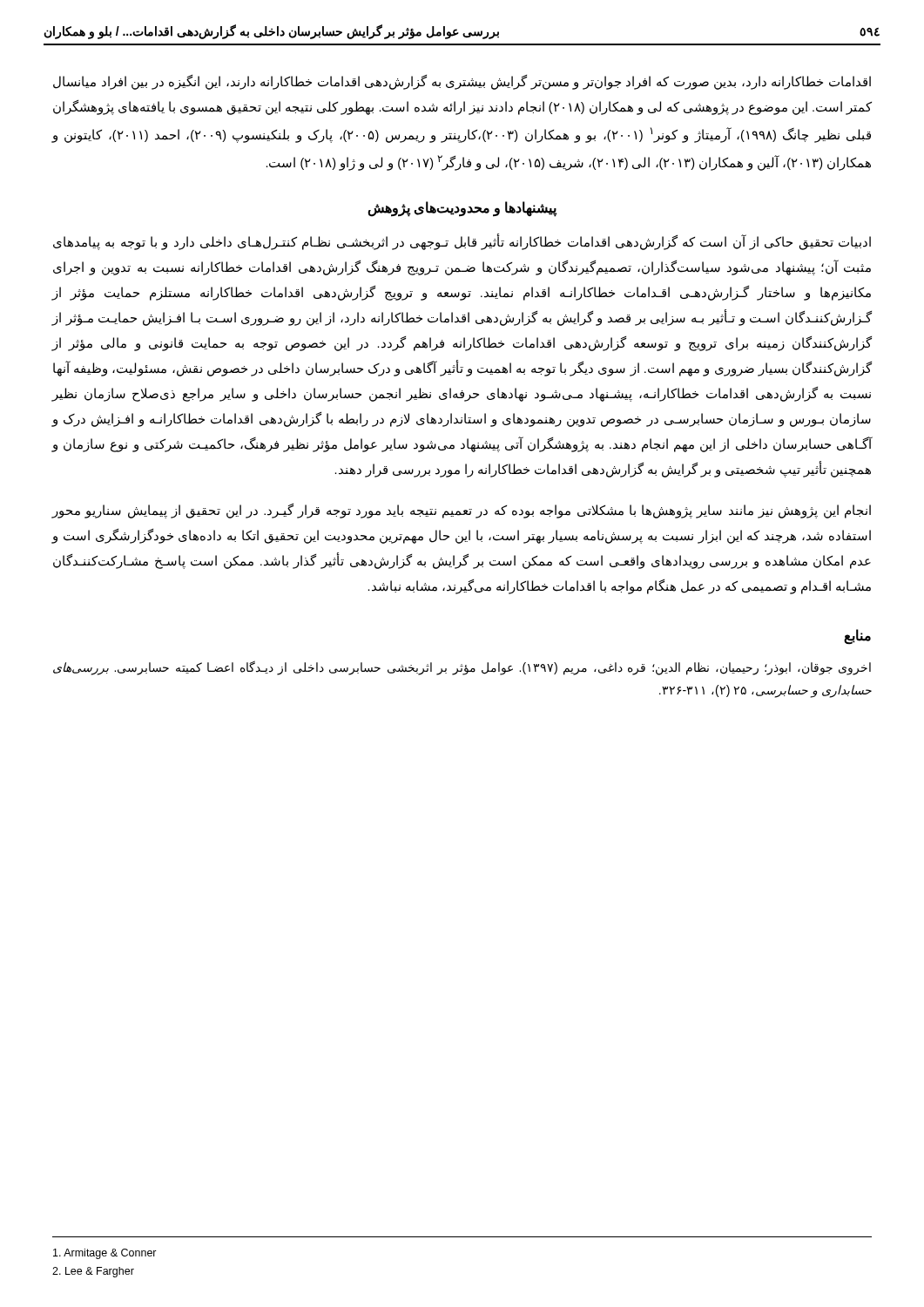Find the text block that says "ادبیات تحقیق حاکی از آن است که"
Image resolution: width=924 pixels, height=1307 pixels.
pos(462,356)
